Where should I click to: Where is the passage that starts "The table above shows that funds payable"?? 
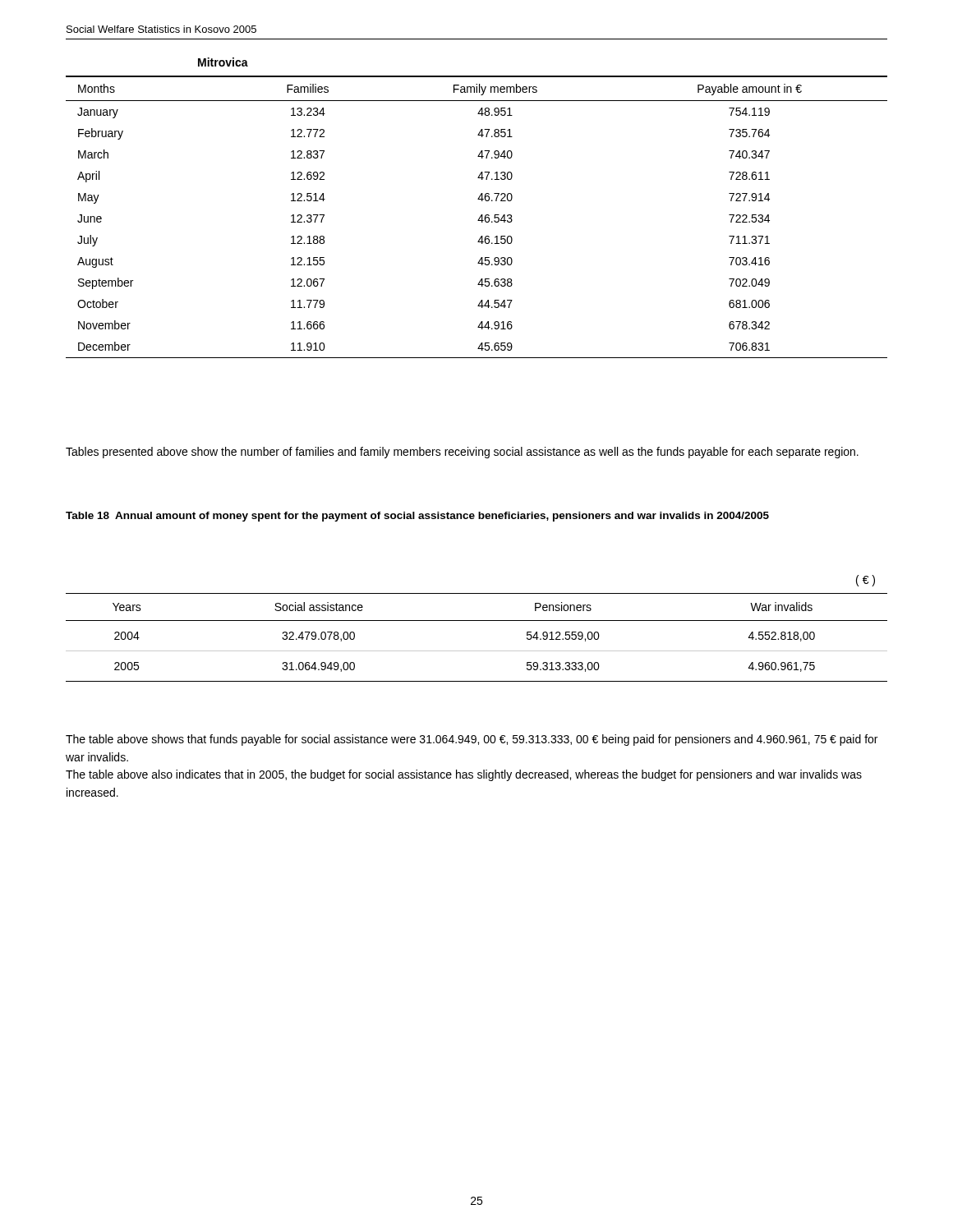click(472, 766)
